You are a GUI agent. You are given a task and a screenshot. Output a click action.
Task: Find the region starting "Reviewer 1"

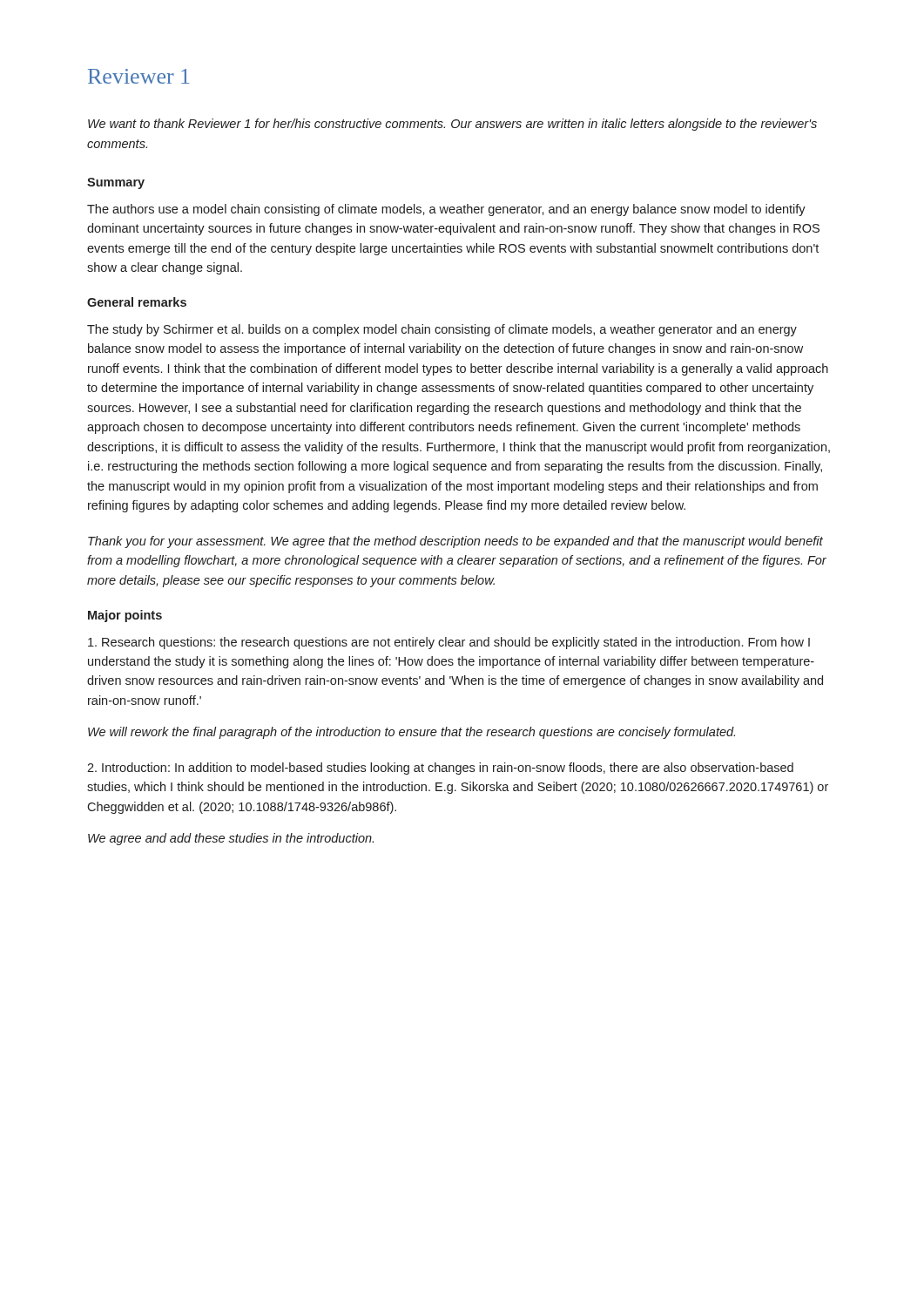pos(139,76)
